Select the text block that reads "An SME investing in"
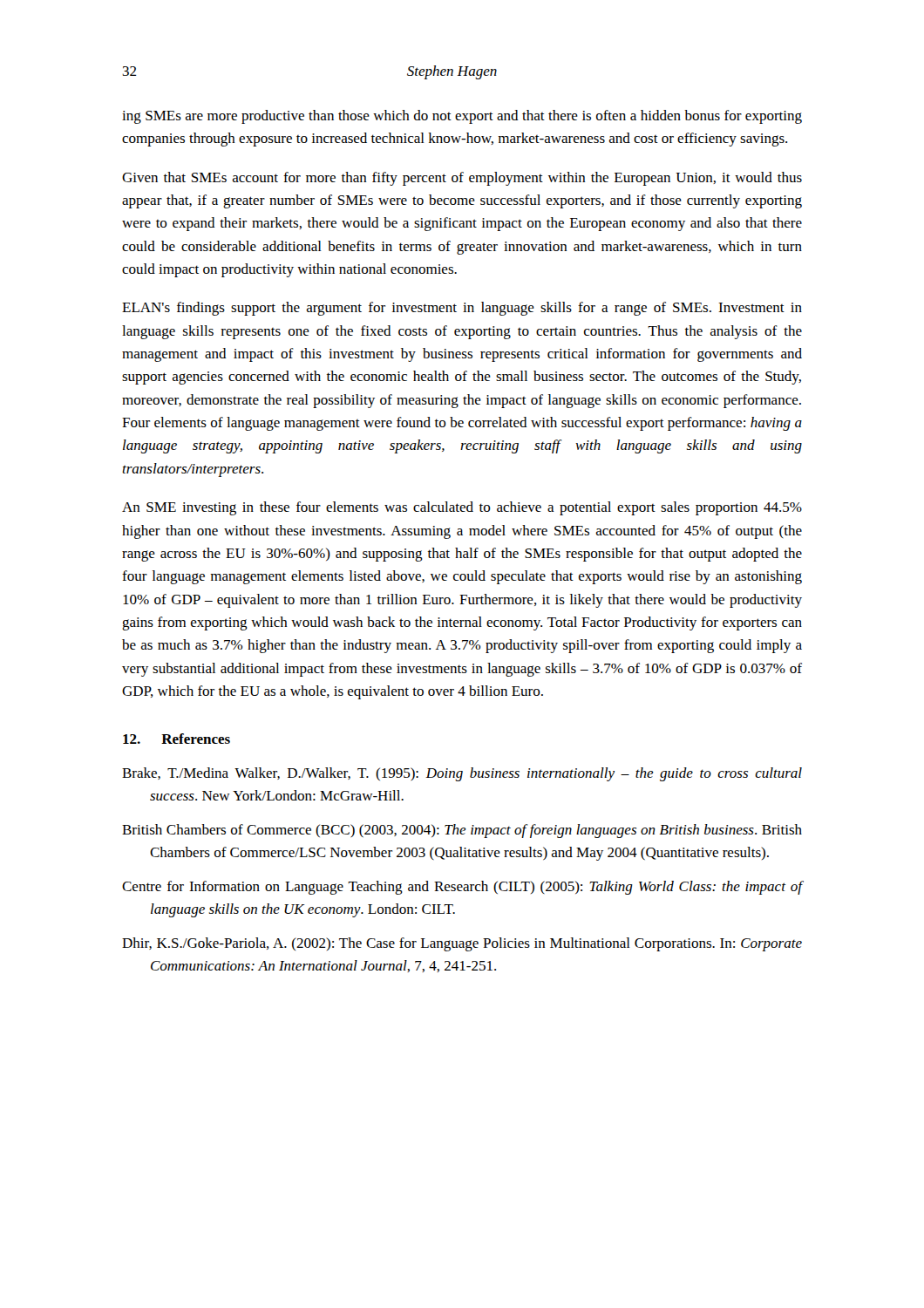The height and width of the screenshot is (1308, 924). coord(462,600)
